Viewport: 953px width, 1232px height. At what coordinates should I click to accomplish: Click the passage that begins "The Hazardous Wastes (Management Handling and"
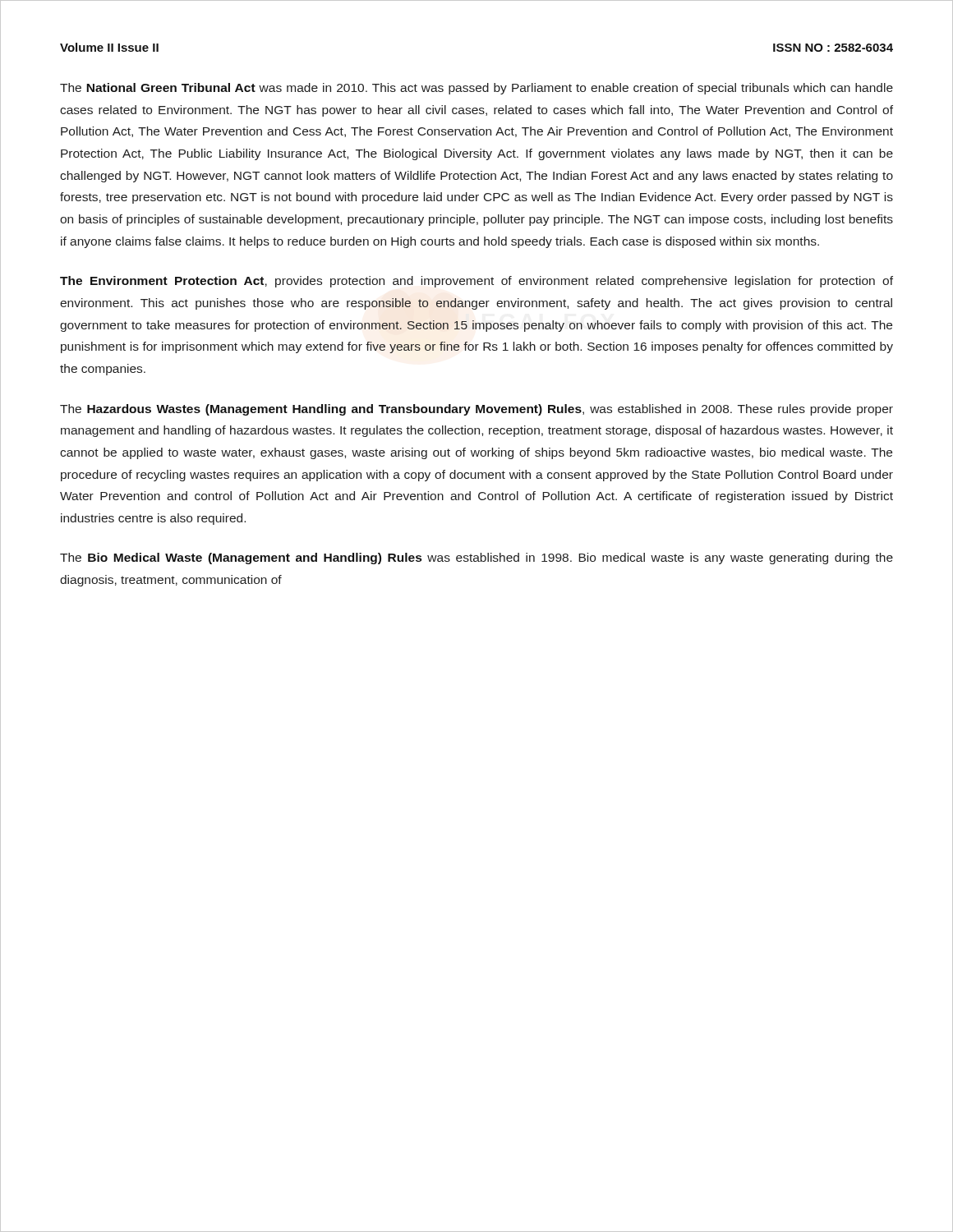[476, 463]
